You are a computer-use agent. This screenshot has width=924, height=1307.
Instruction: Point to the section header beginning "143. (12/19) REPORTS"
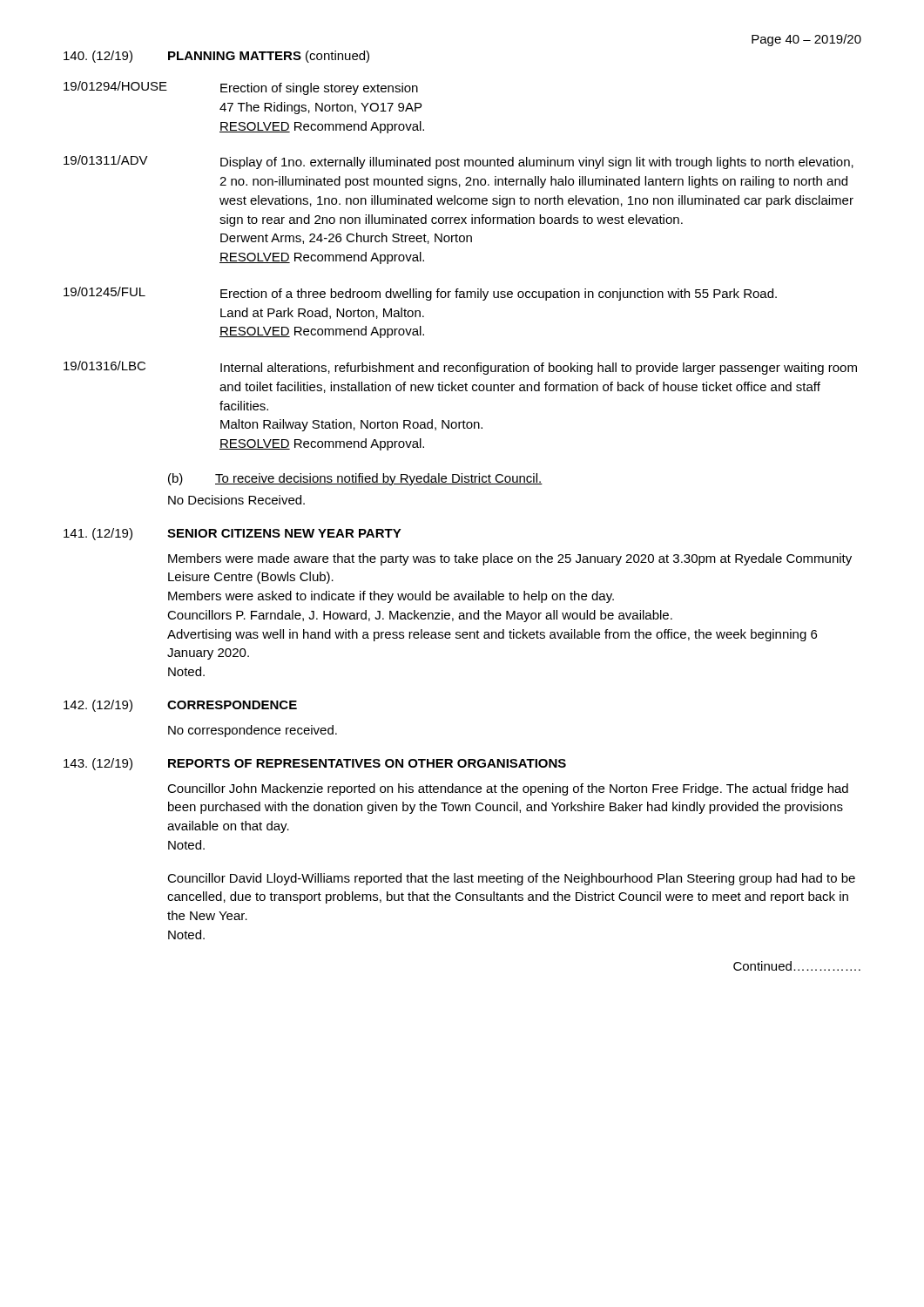tap(315, 762)
